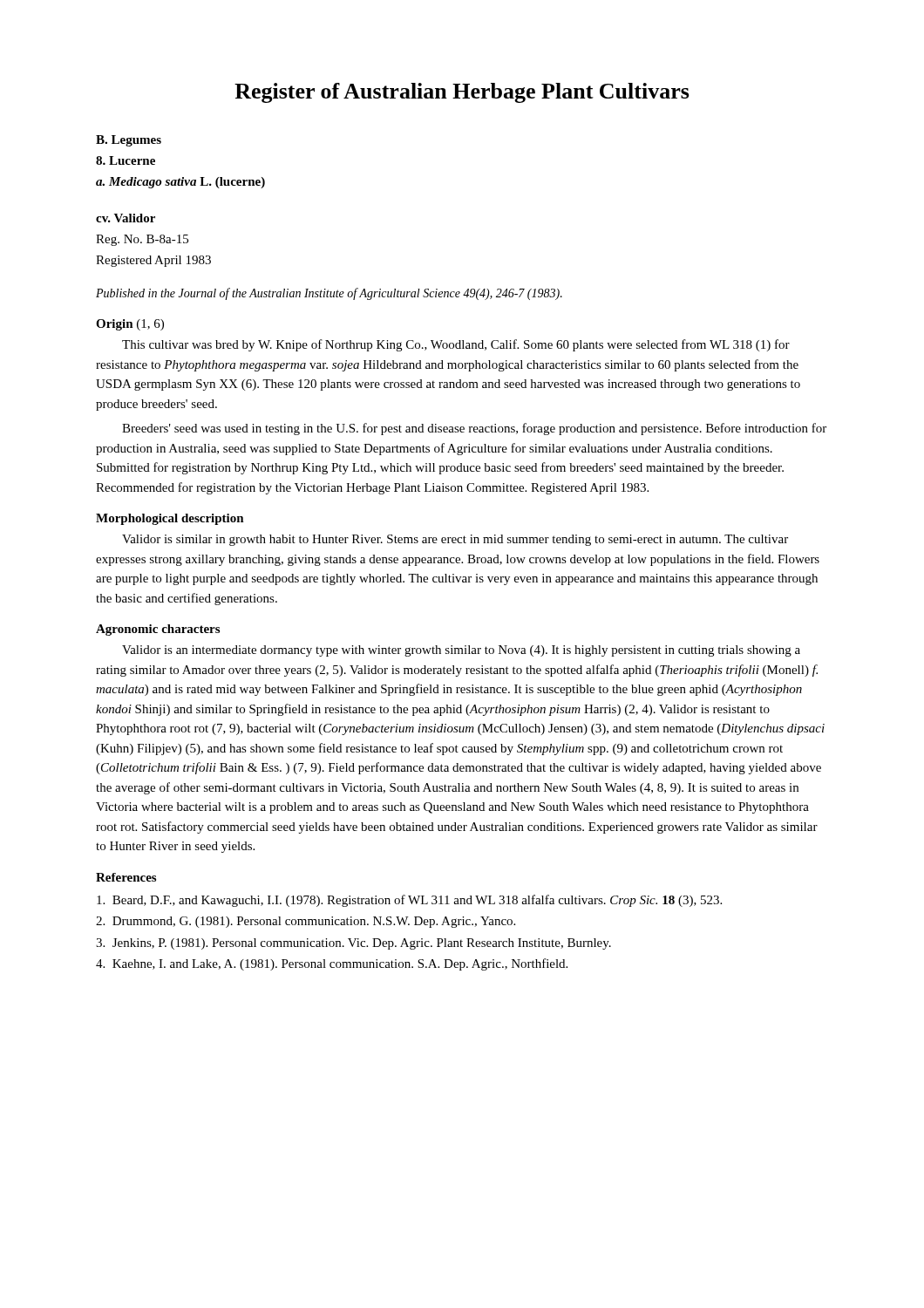Select the text block that says "This cultivar was bred by W."
This screenshot has height=1308, width=924.
tap(462, 416)
